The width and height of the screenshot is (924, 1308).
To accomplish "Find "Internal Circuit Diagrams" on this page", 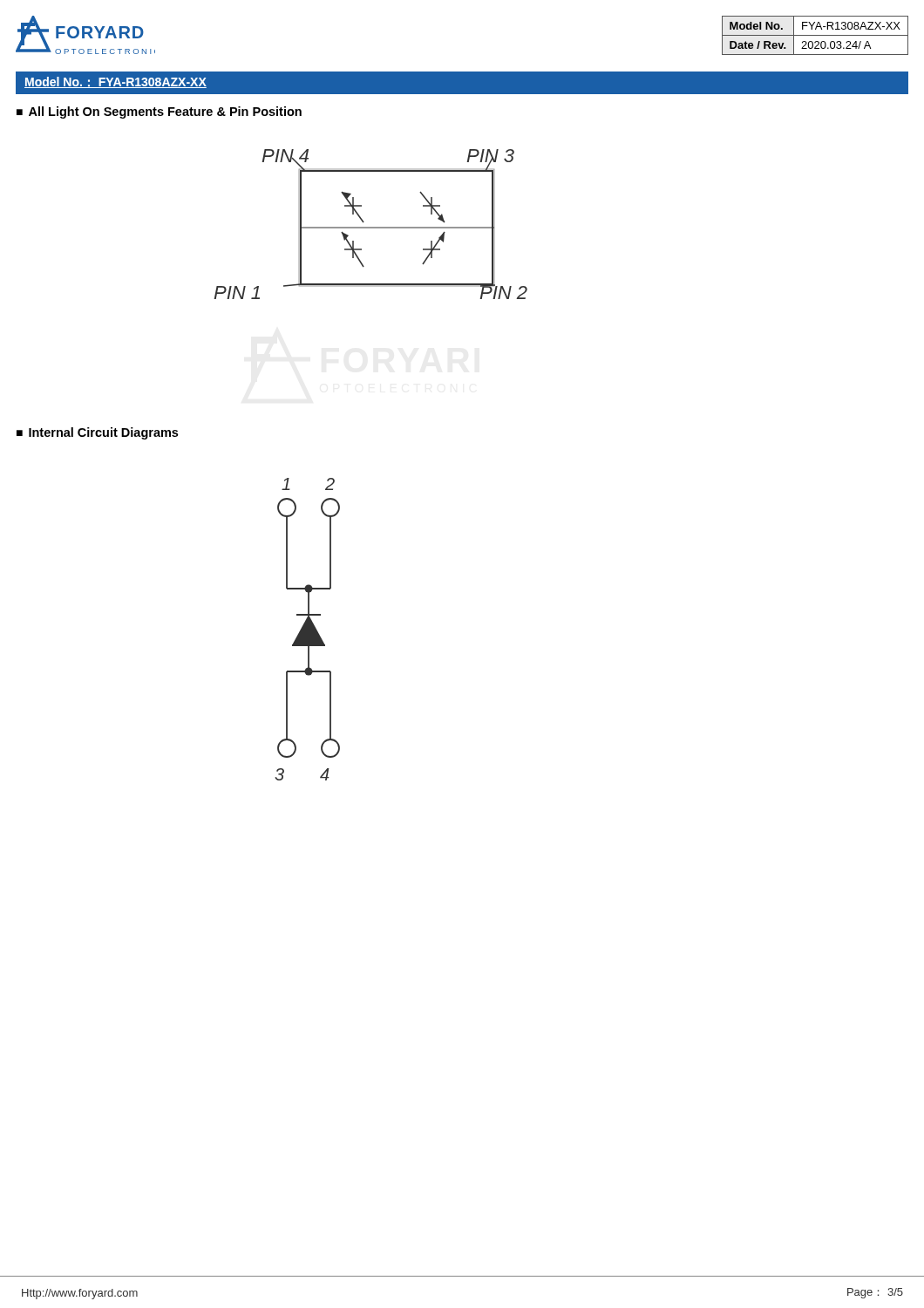I will [x=103, y=432].
